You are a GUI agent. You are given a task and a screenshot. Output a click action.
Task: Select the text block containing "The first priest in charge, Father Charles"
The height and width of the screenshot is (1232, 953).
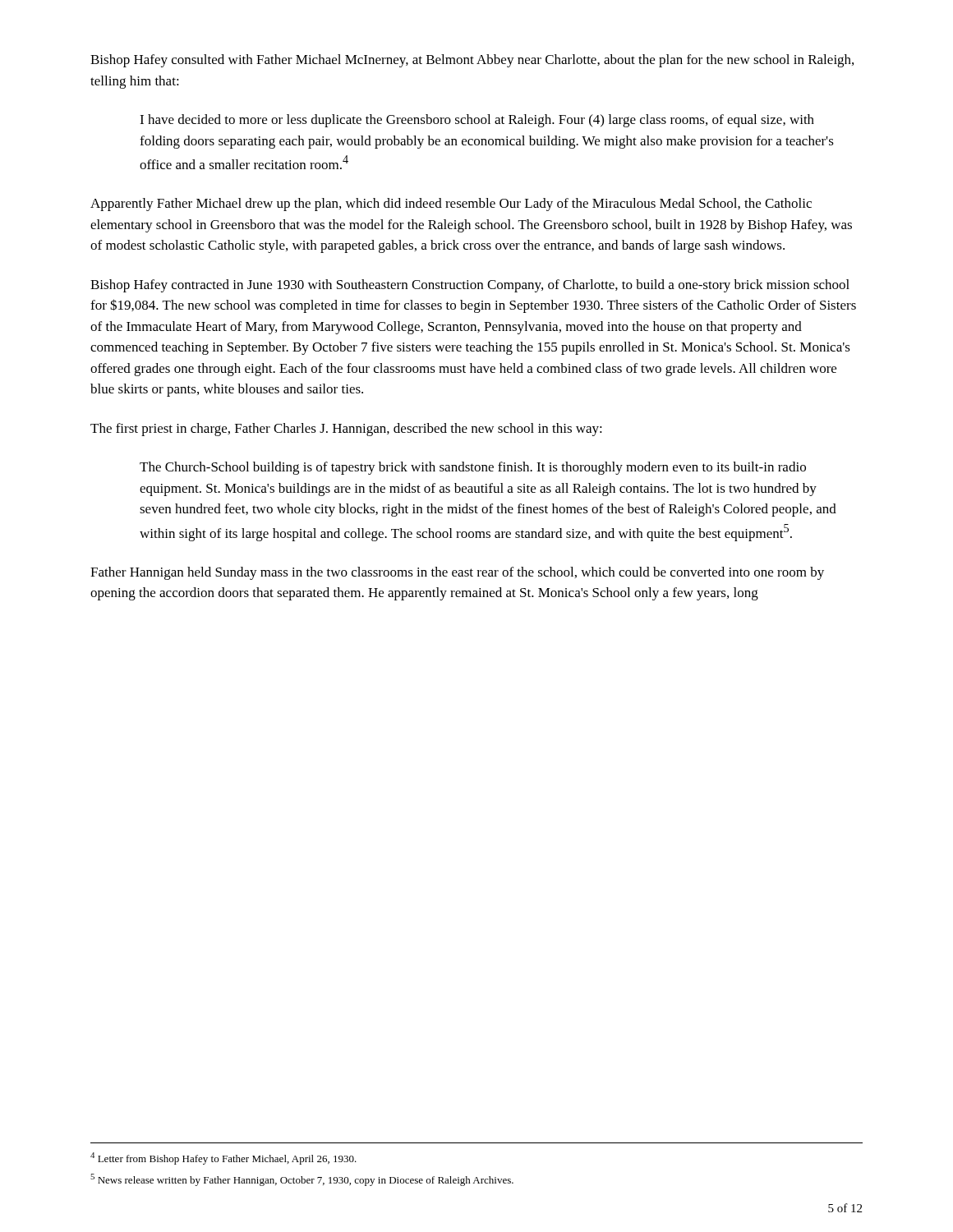347,428
